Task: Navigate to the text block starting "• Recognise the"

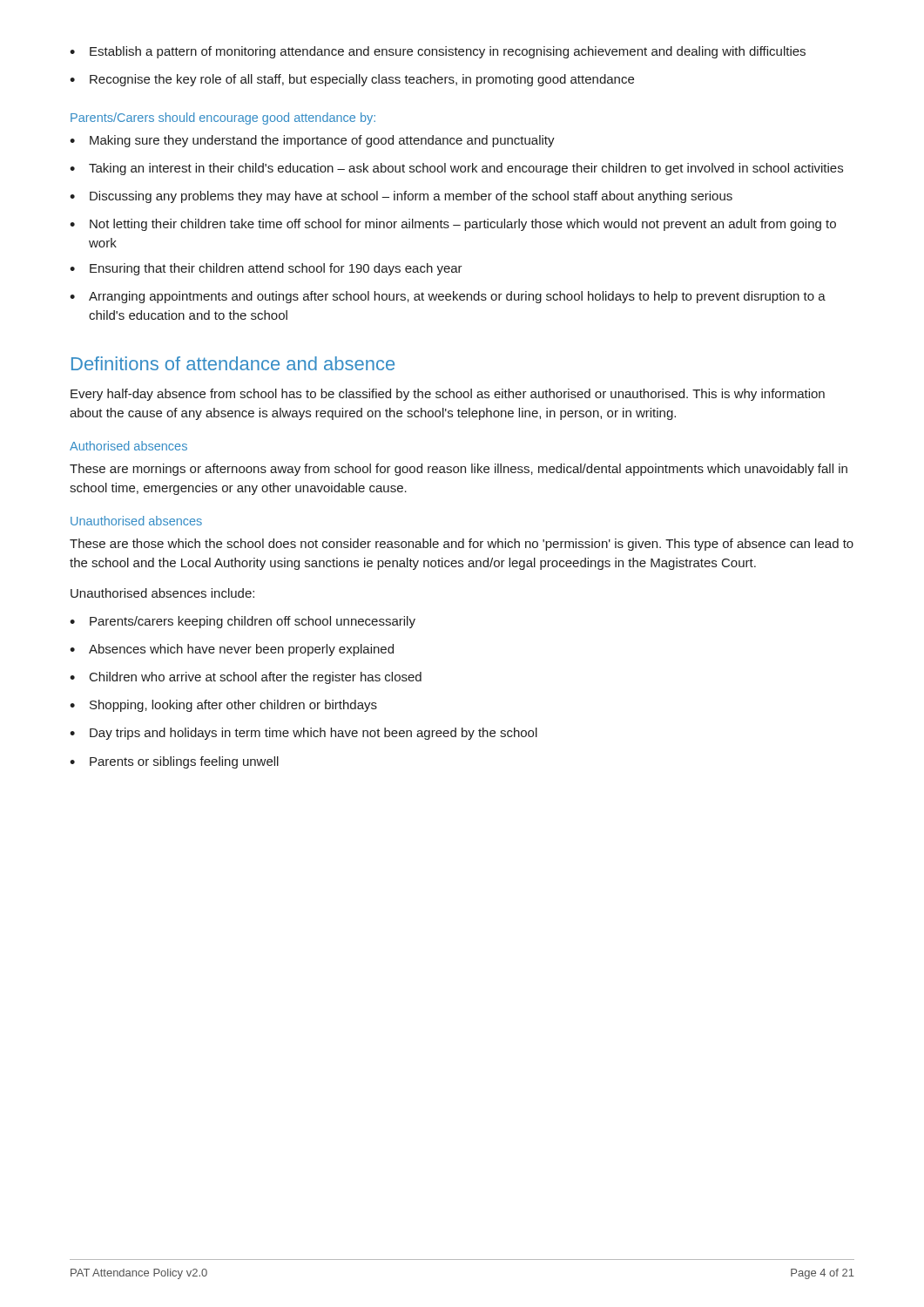Action: (x=462, y=81)
